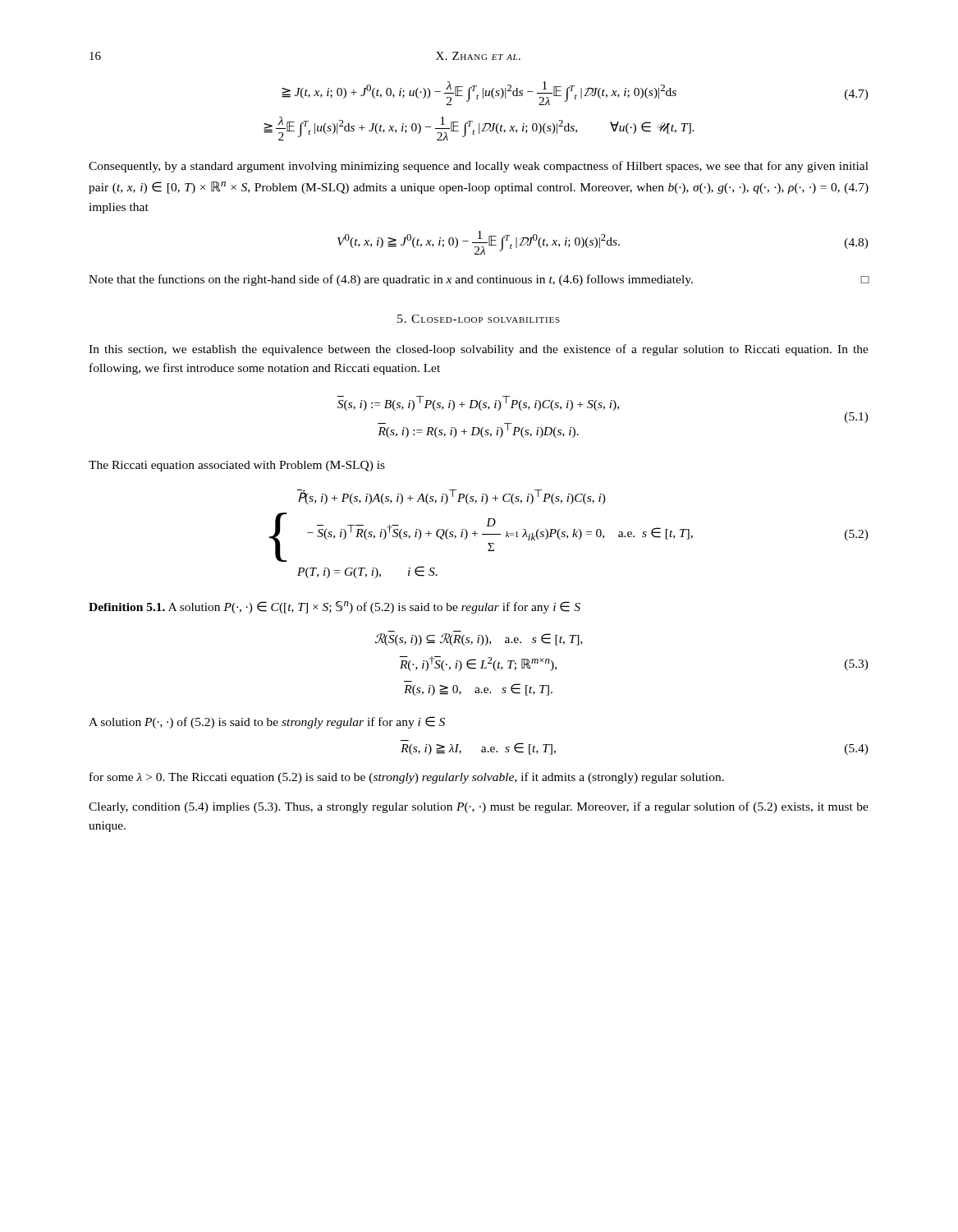
Task: Find the formula on this page that starts "S(s, i) := B(s, i)⊤P(s, i) + D(s,"
Action: click(603, 416)
